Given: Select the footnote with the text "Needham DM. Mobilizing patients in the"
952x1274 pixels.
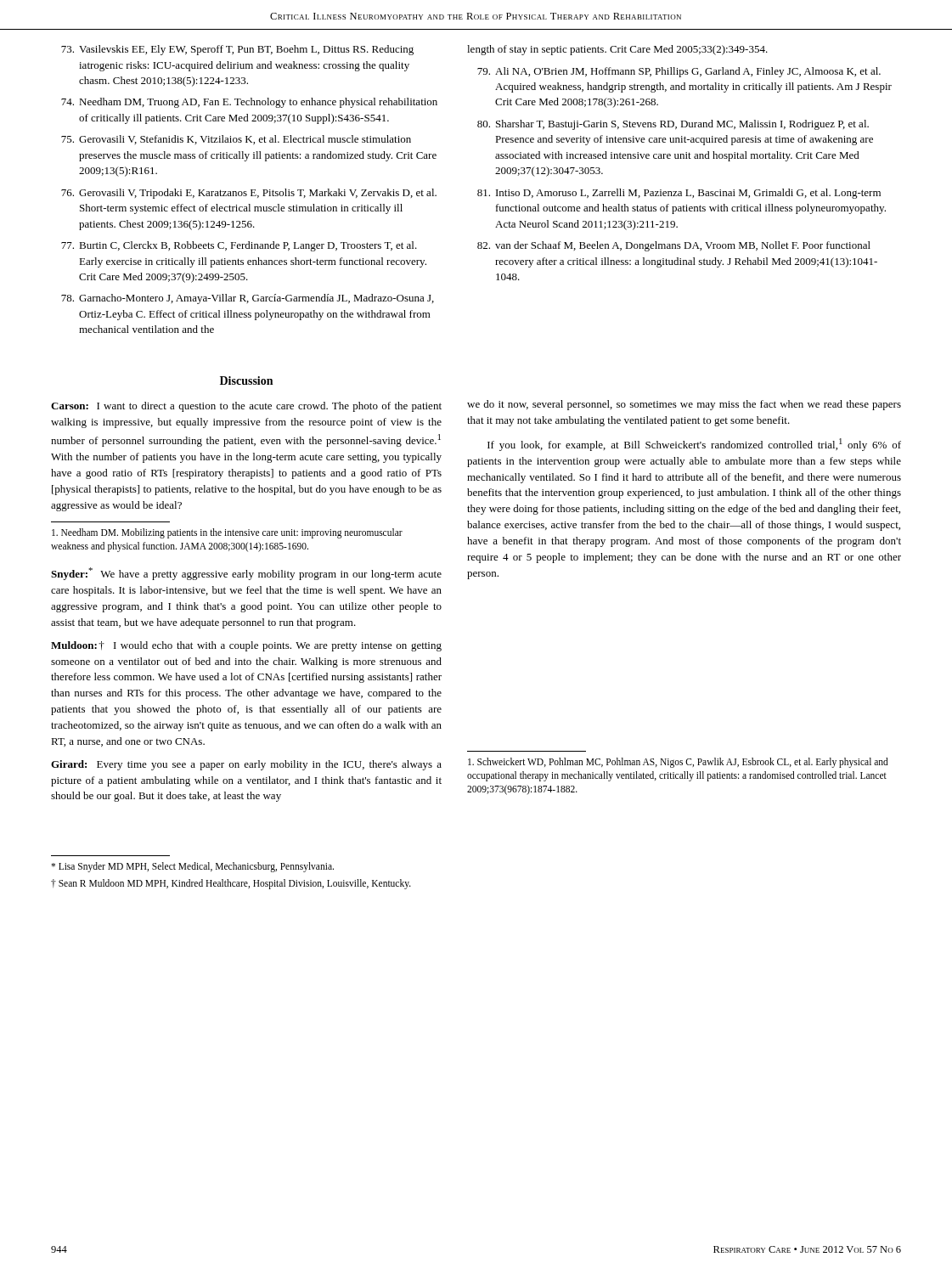Looking at the screenshot, I should coord(227,540).
